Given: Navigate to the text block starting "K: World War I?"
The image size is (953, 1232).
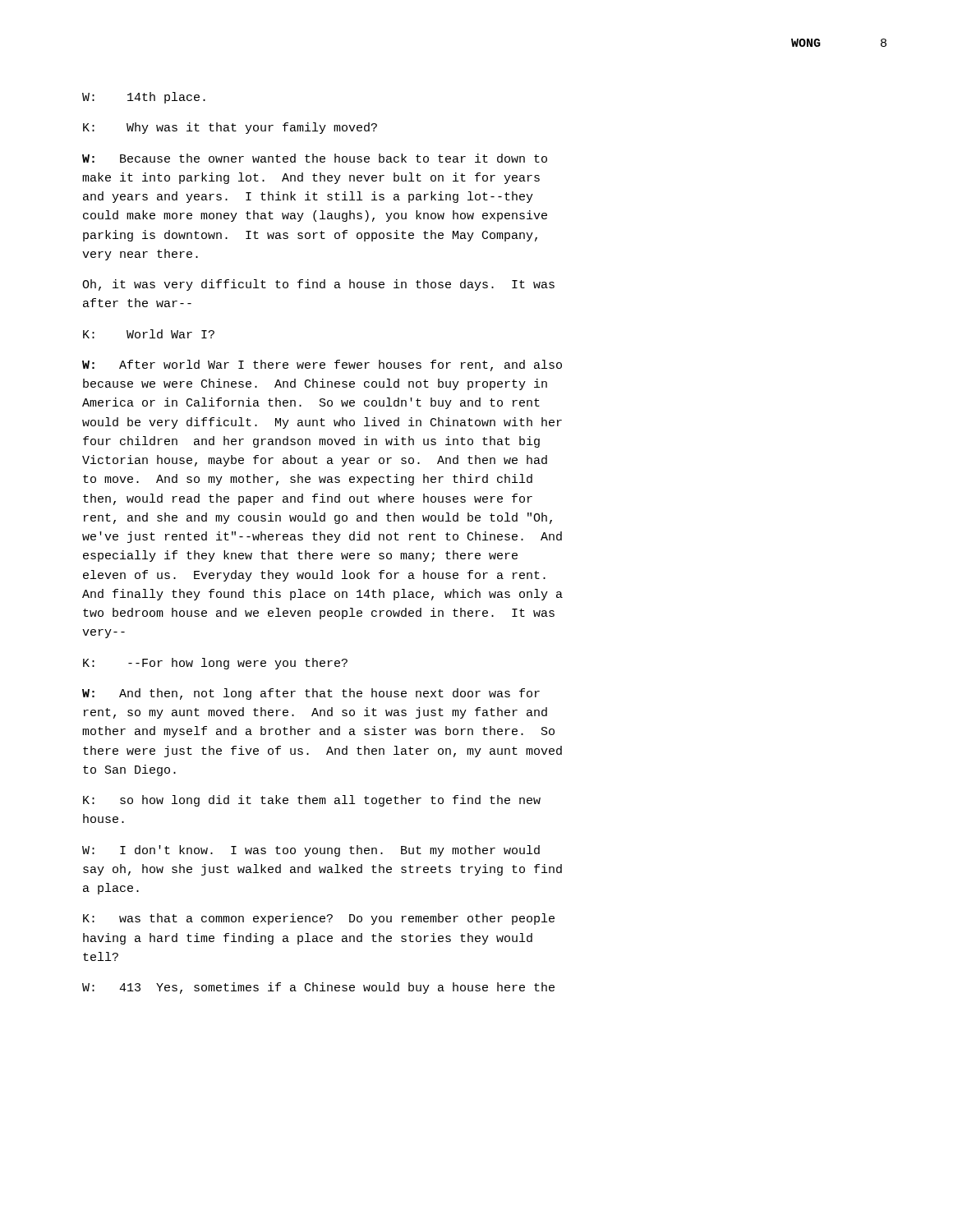Looking at the screenshot, I should pos(149,335).
